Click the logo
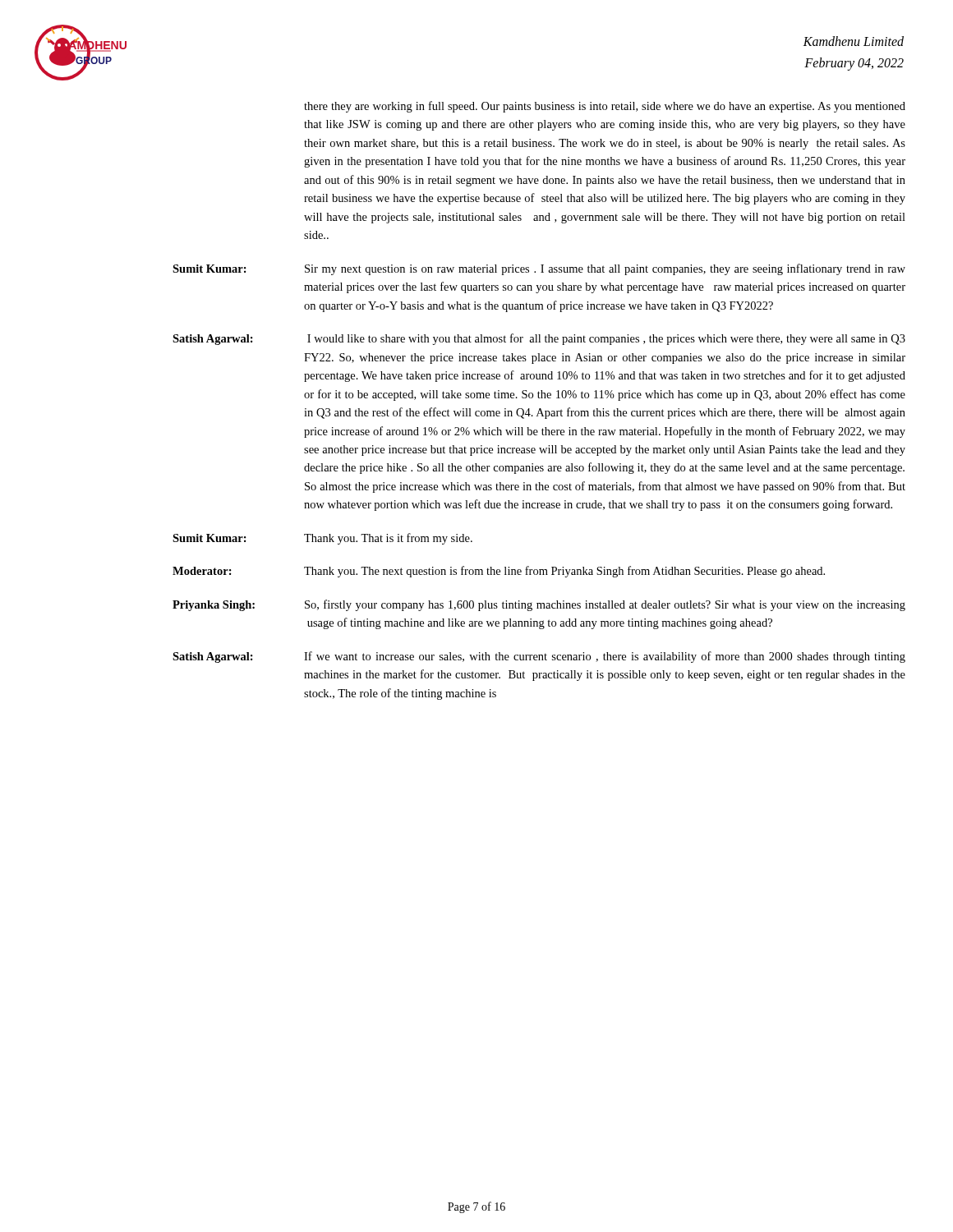Screen dimensions: 1232x953 click(85, 53)
